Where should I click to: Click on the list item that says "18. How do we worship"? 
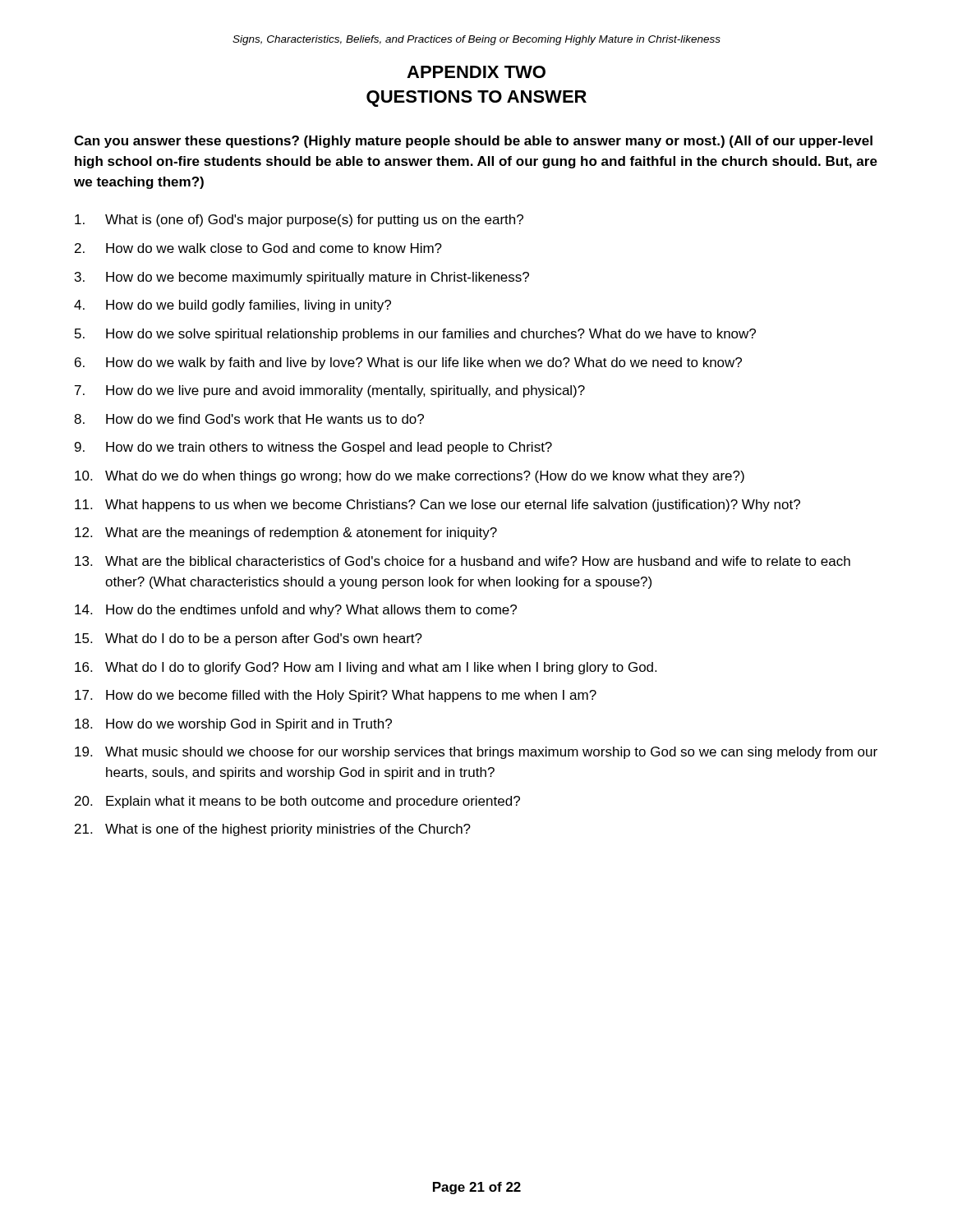point(233,725)
